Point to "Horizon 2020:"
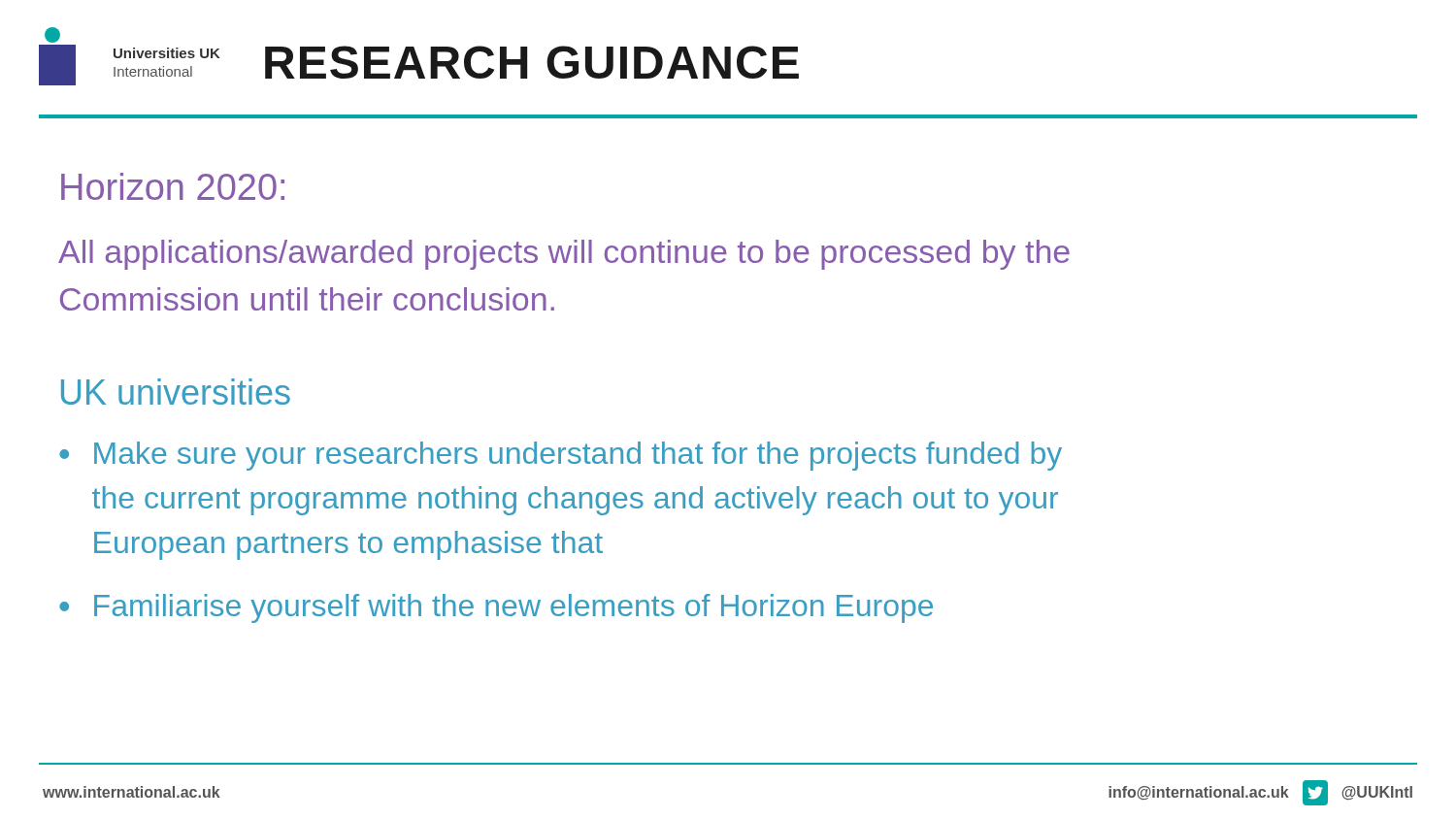Image resolution: width=1456 pixels, height=819 pixels. (x=173, y=187)
